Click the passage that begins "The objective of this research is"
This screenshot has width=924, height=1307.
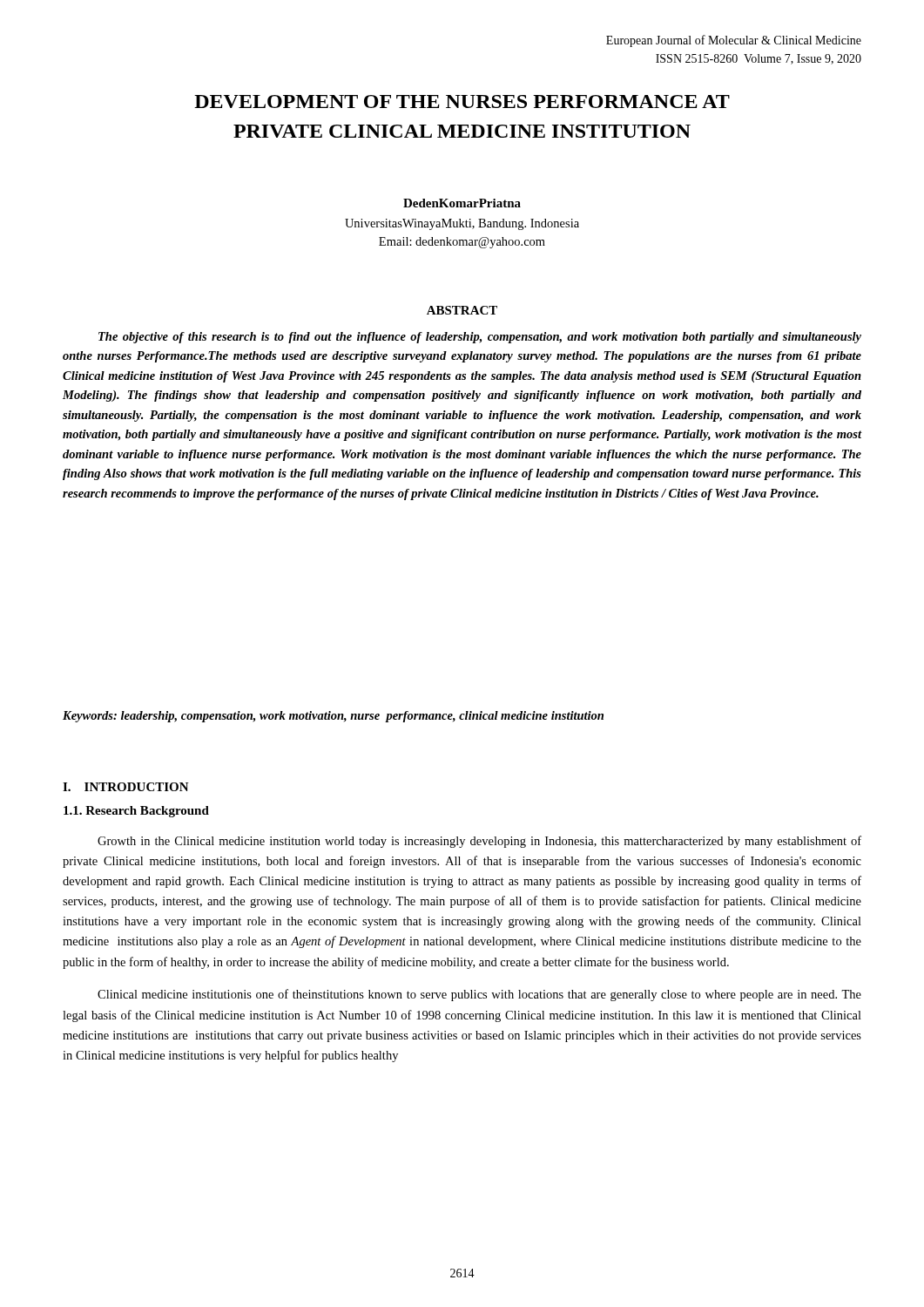[462, 415]
